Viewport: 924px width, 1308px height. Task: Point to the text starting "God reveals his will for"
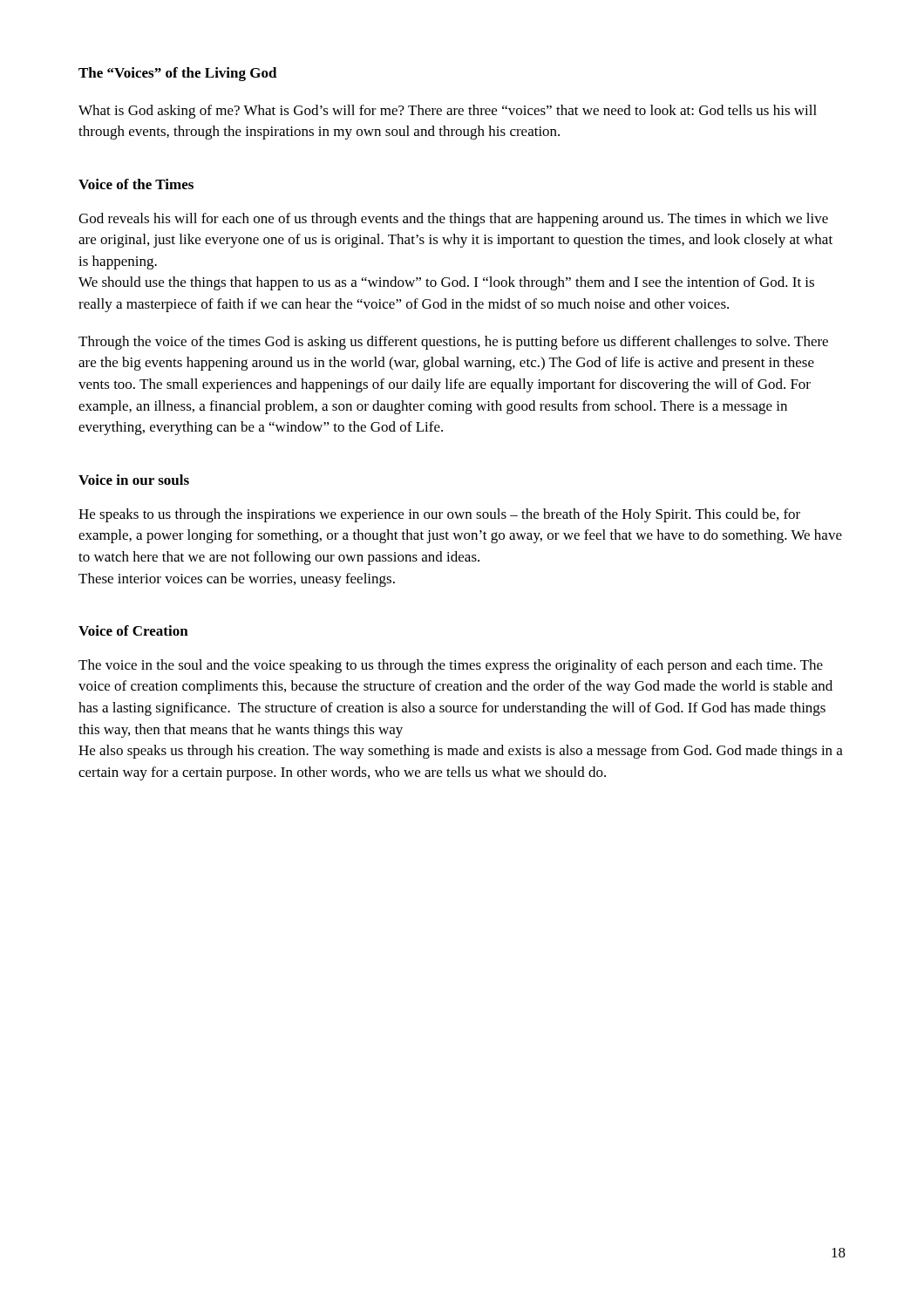(x=453, y=220)
